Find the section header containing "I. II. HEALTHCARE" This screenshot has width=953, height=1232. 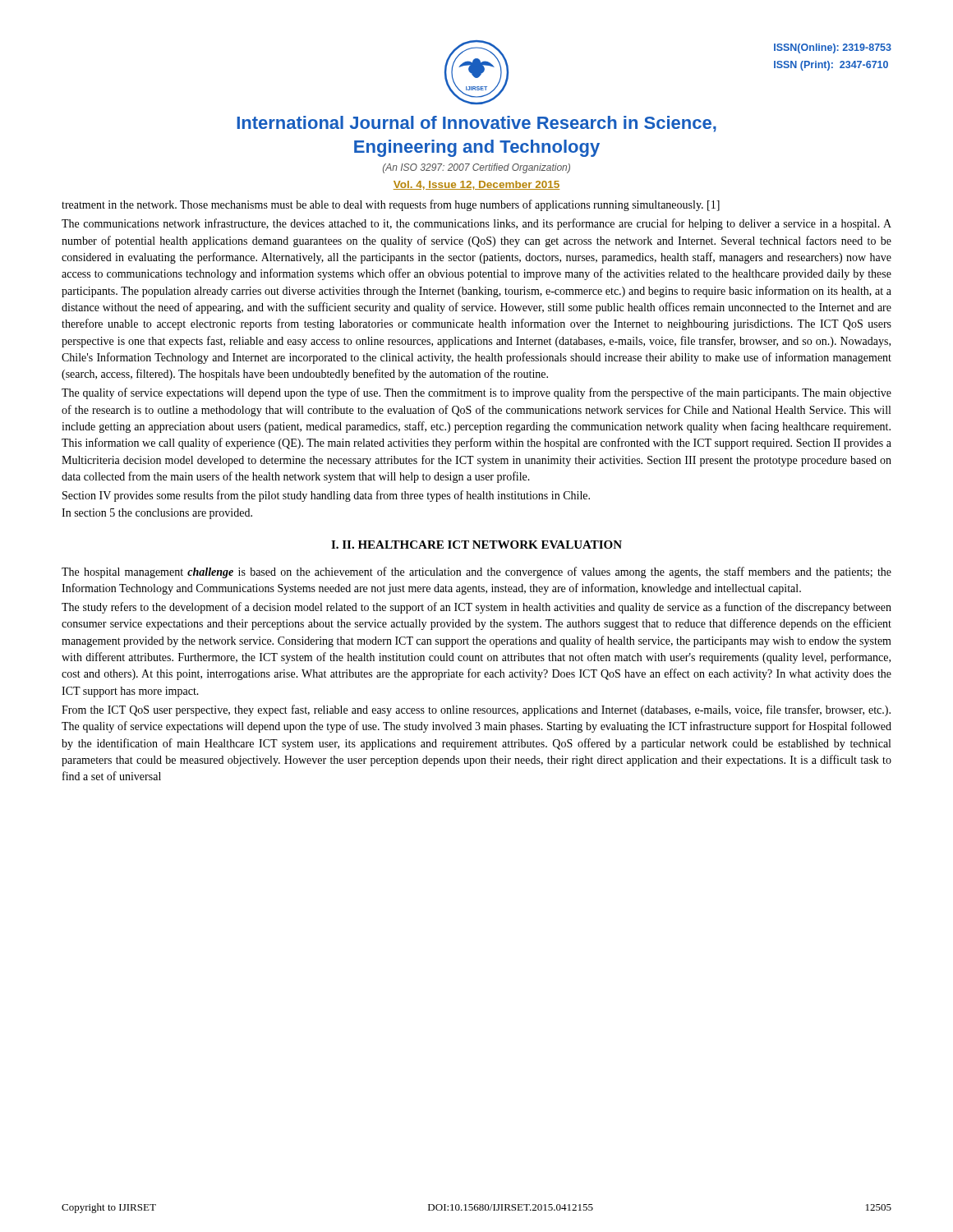(x=476, y=544)
